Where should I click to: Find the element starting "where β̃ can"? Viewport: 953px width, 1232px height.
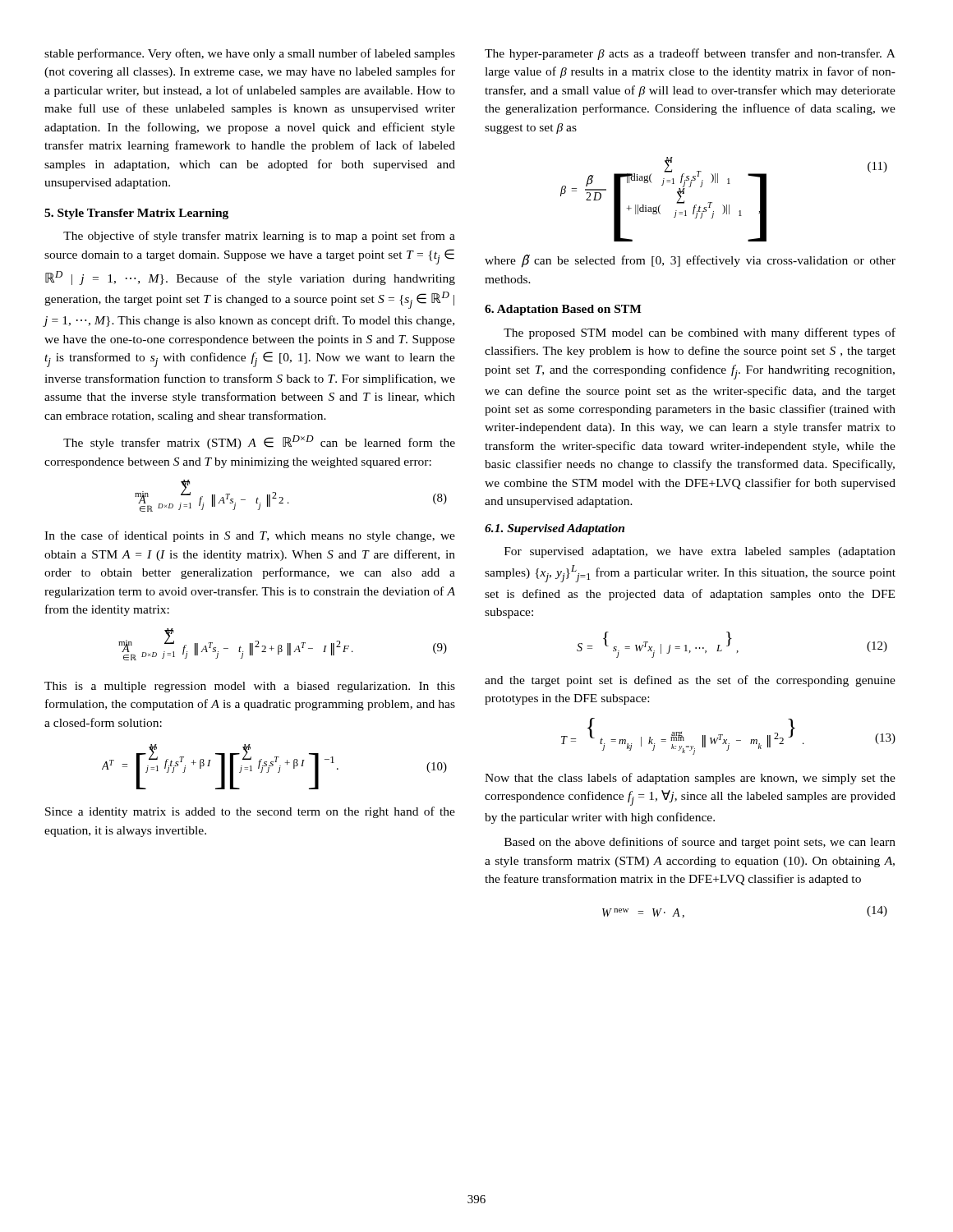click(690, 270)
